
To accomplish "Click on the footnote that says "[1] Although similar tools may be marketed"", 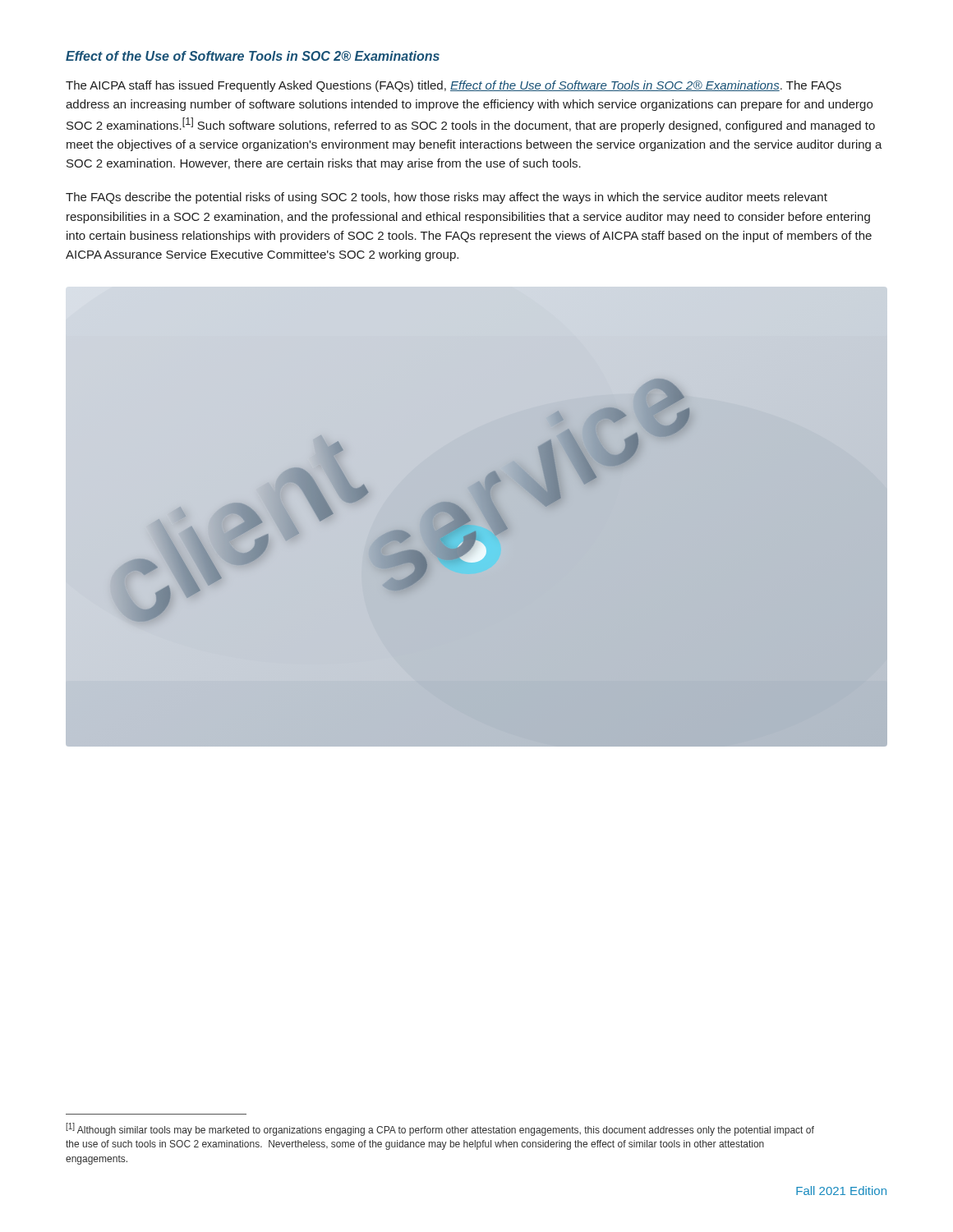I will [x=440, y=1143].
